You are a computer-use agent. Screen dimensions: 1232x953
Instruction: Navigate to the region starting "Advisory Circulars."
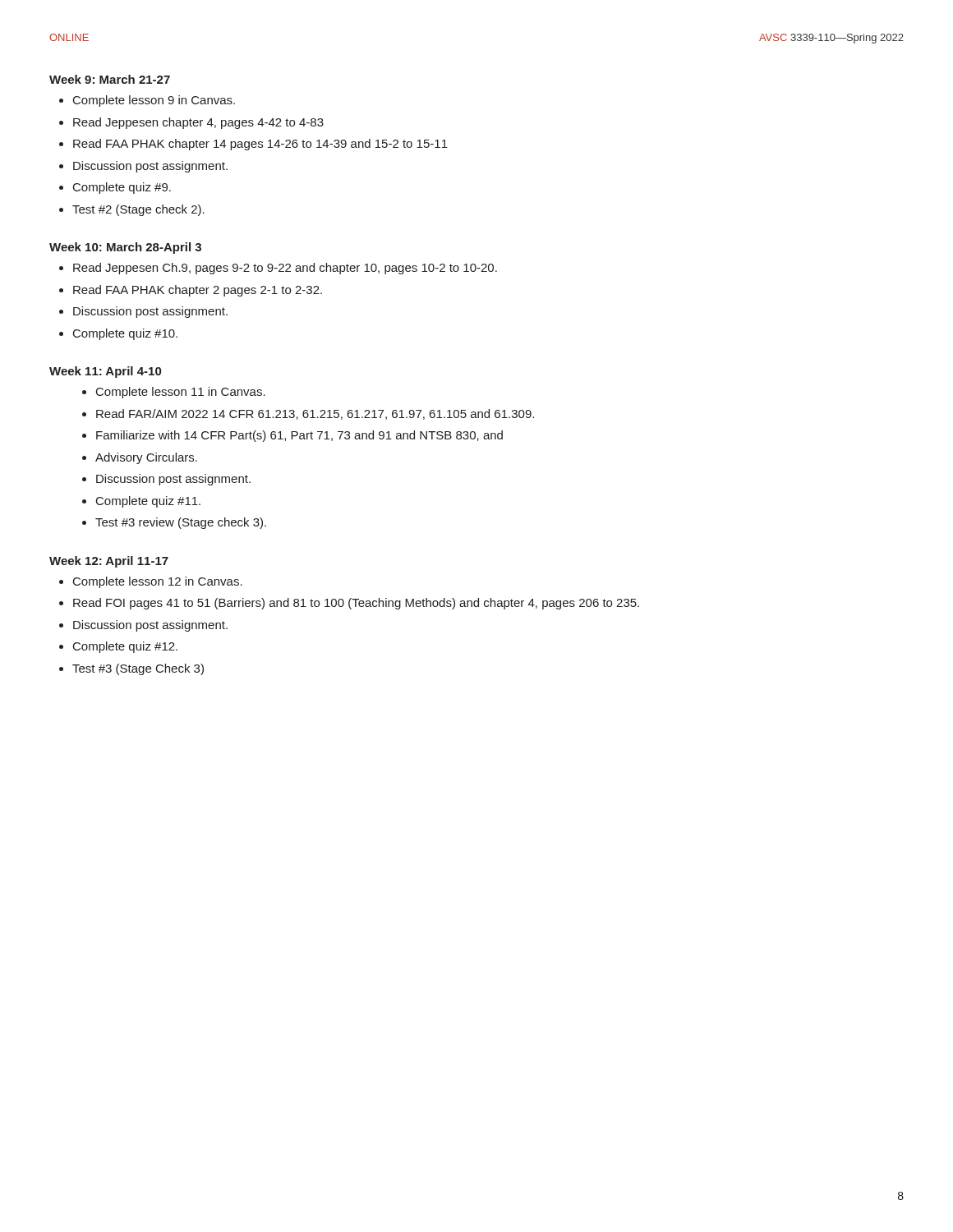point(147,457)
